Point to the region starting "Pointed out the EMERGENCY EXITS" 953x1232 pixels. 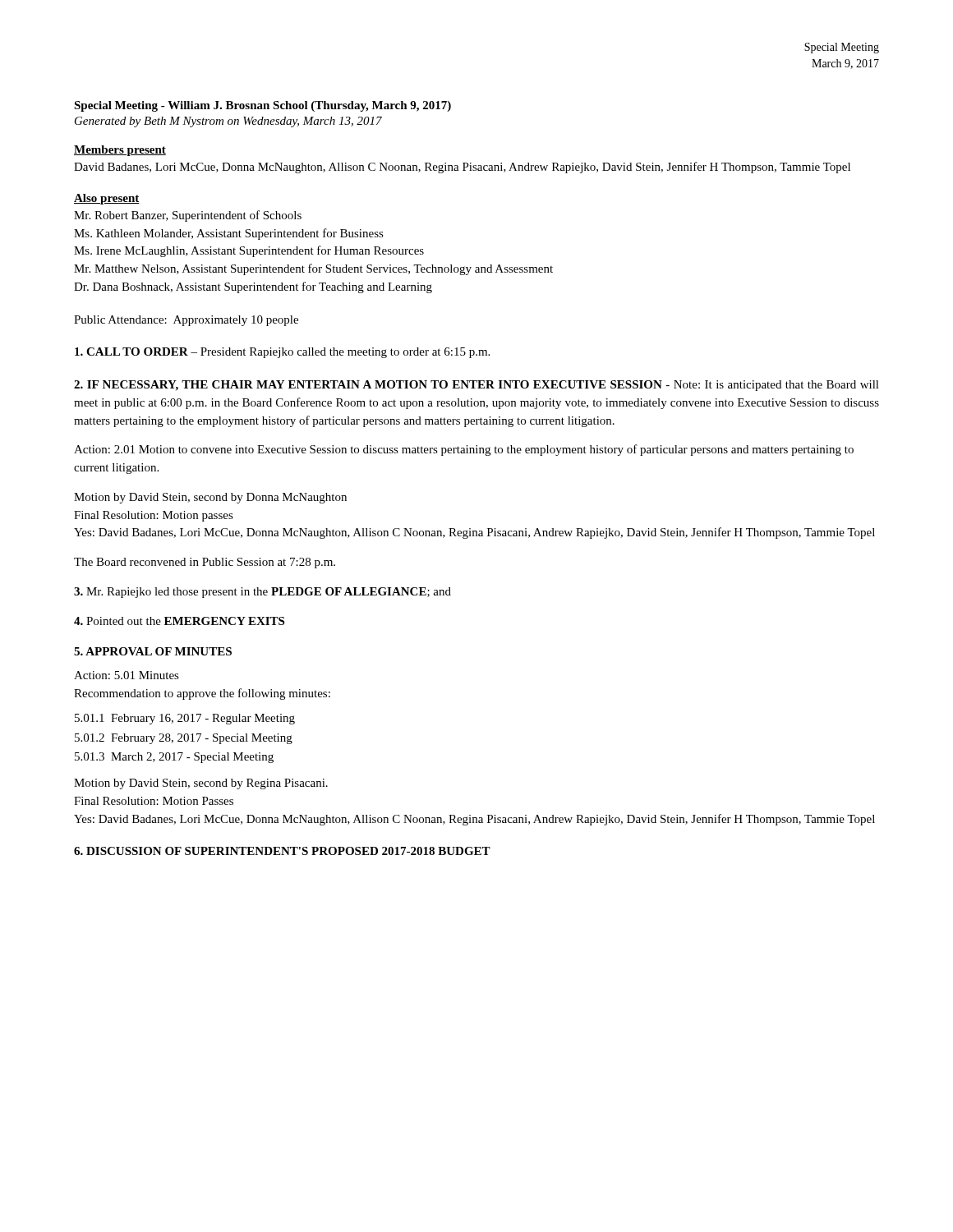(179, 620)
